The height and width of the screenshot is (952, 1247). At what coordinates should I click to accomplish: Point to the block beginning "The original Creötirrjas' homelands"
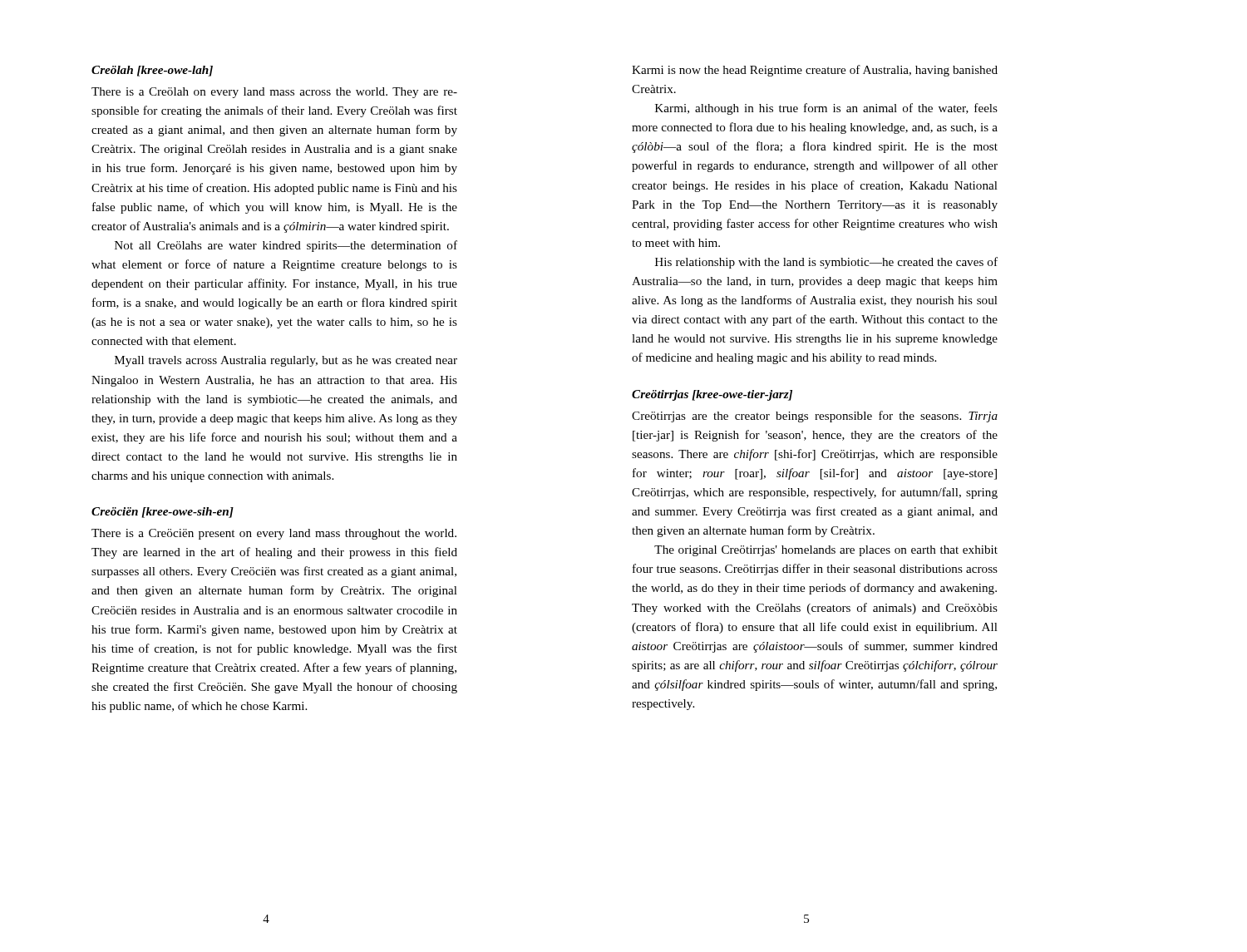815,626
